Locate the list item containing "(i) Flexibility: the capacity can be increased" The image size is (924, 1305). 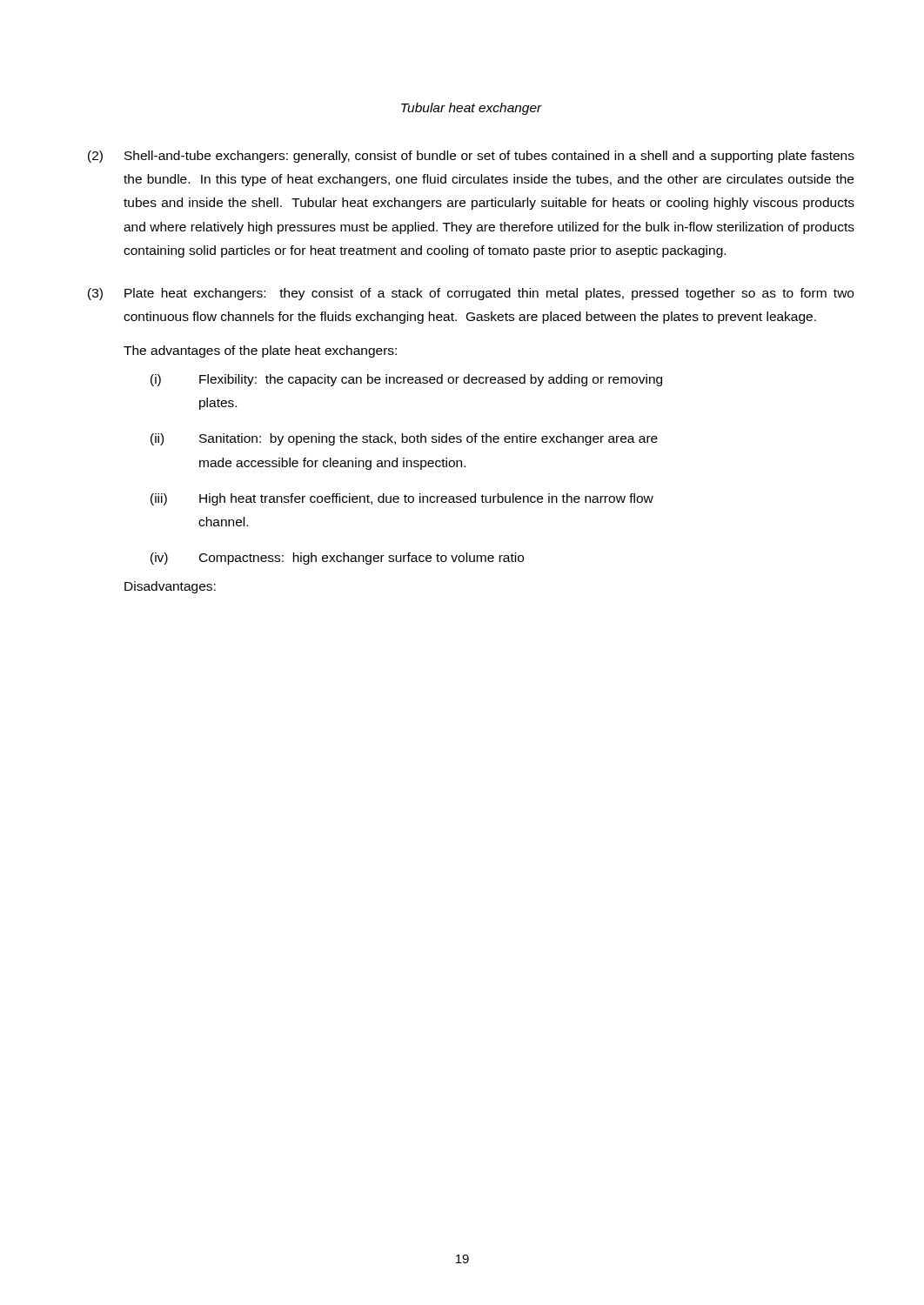(x=502, y=391)
